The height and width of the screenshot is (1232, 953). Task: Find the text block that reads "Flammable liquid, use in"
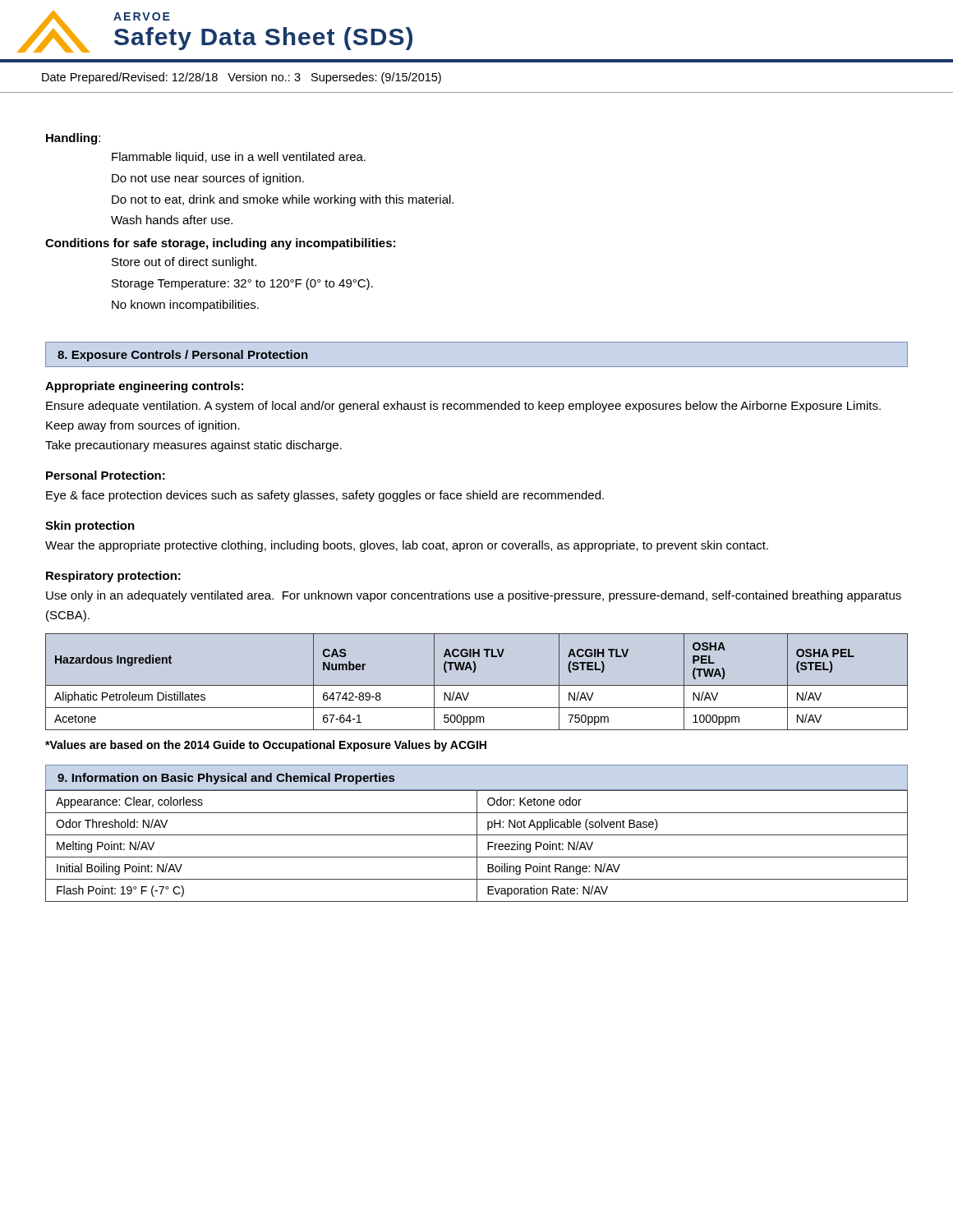283,188
